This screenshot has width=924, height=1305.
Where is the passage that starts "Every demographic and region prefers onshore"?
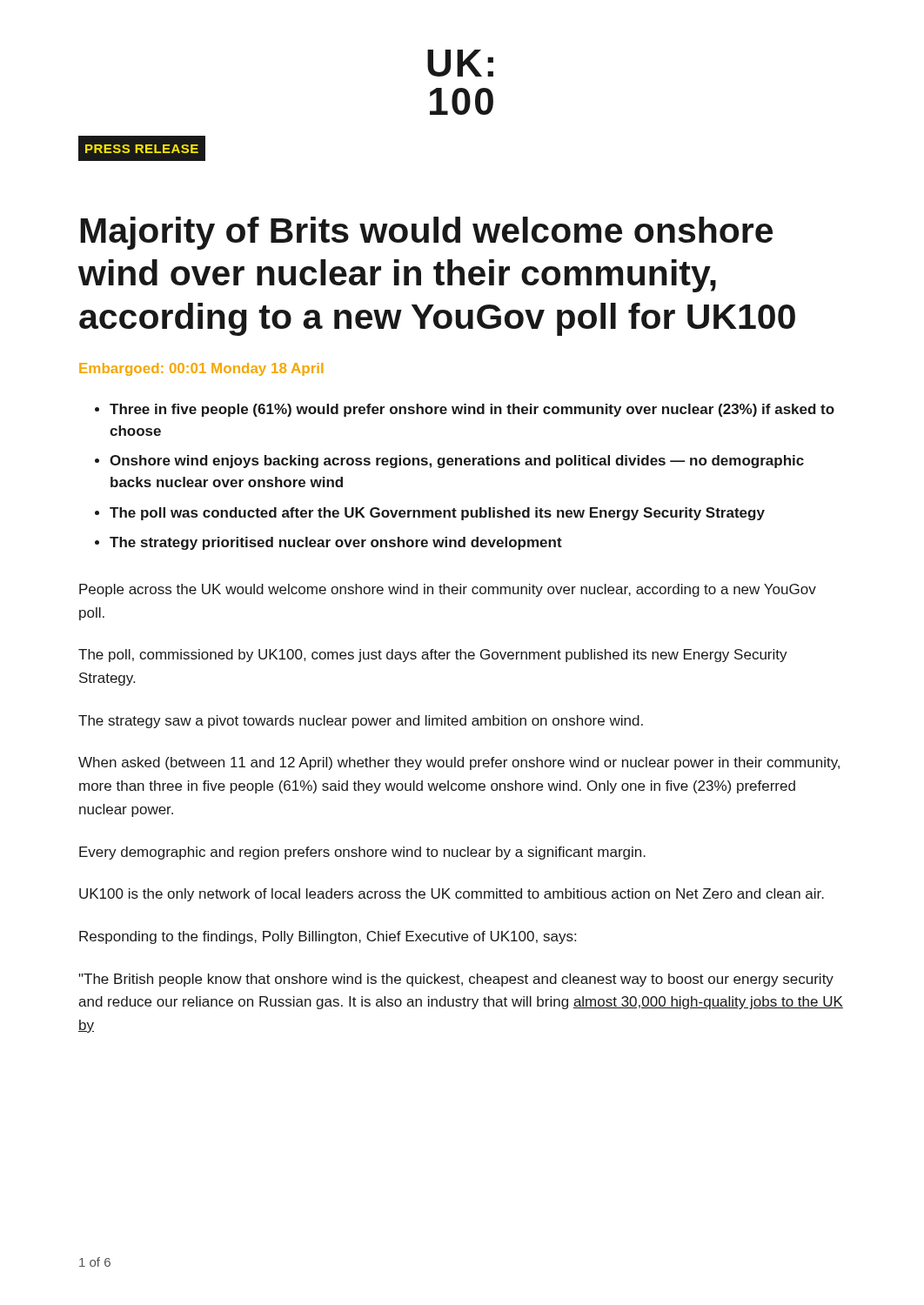pyautogui.click(x=362, y=852)
